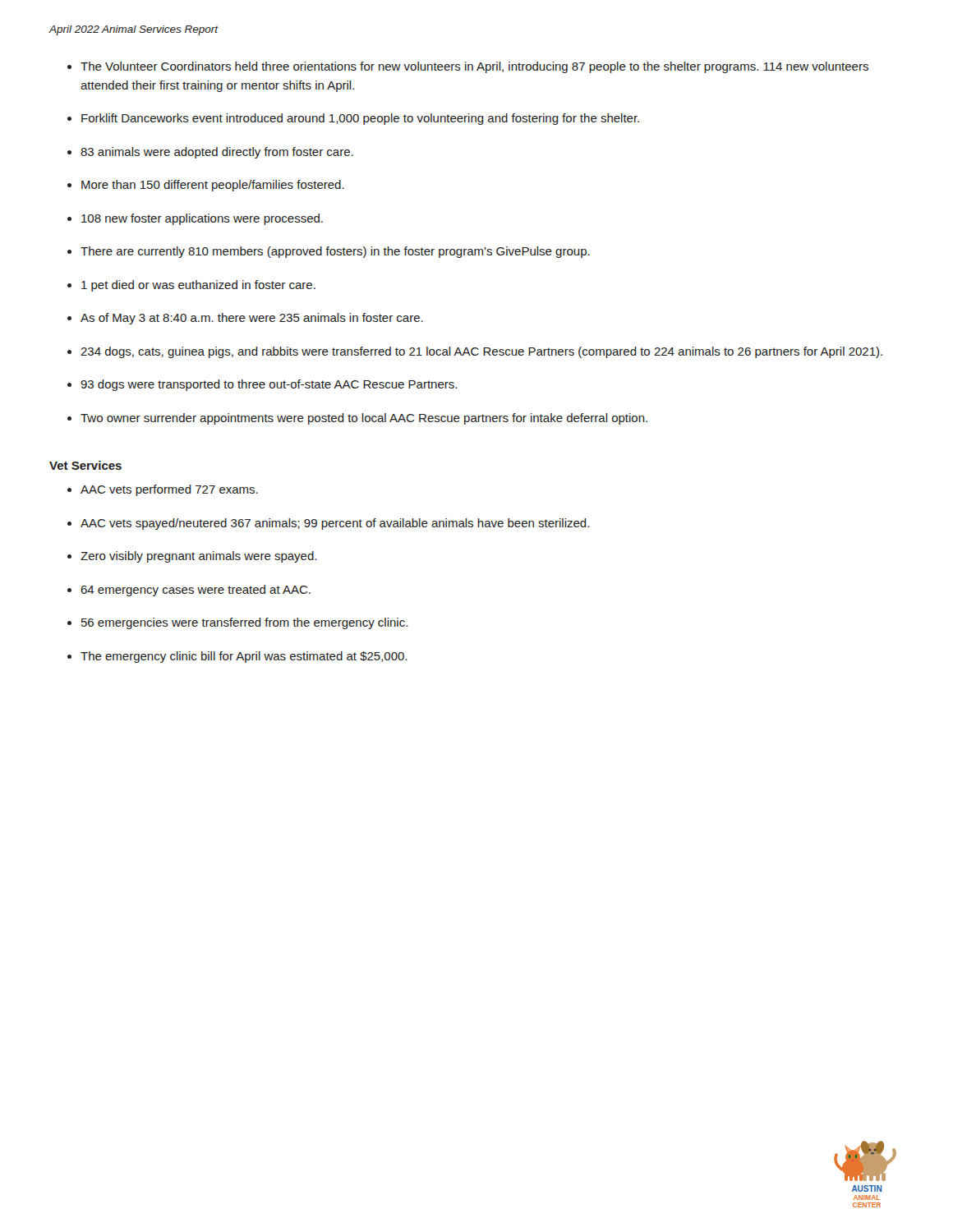Locate the passage starting "56 emergencies were transferred from"
Image resolution: width=953 pixels, height=1232 pixels.
point(244,623)
